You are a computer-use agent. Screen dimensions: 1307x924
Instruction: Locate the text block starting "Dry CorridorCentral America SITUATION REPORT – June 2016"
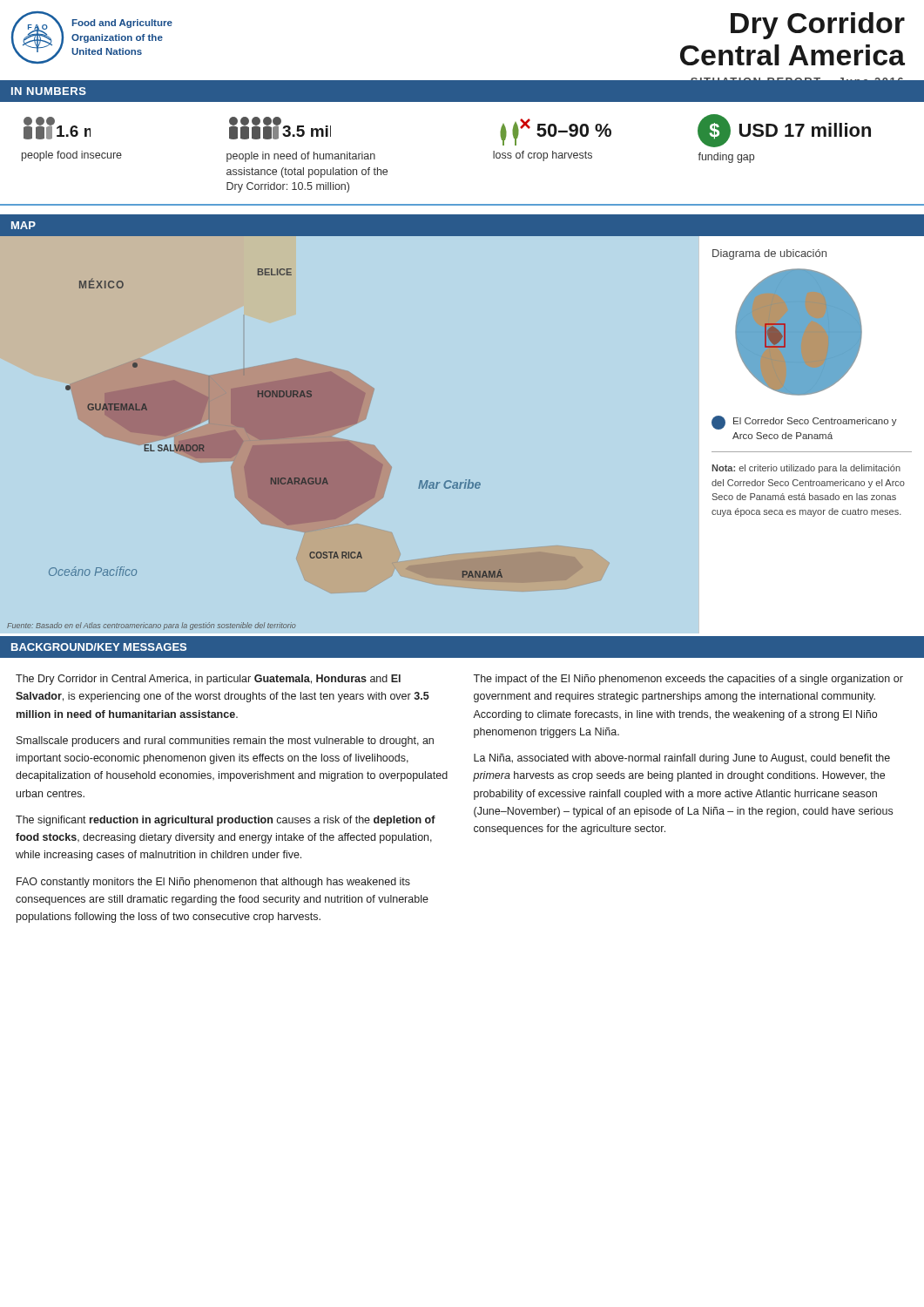tap(792, 47)
